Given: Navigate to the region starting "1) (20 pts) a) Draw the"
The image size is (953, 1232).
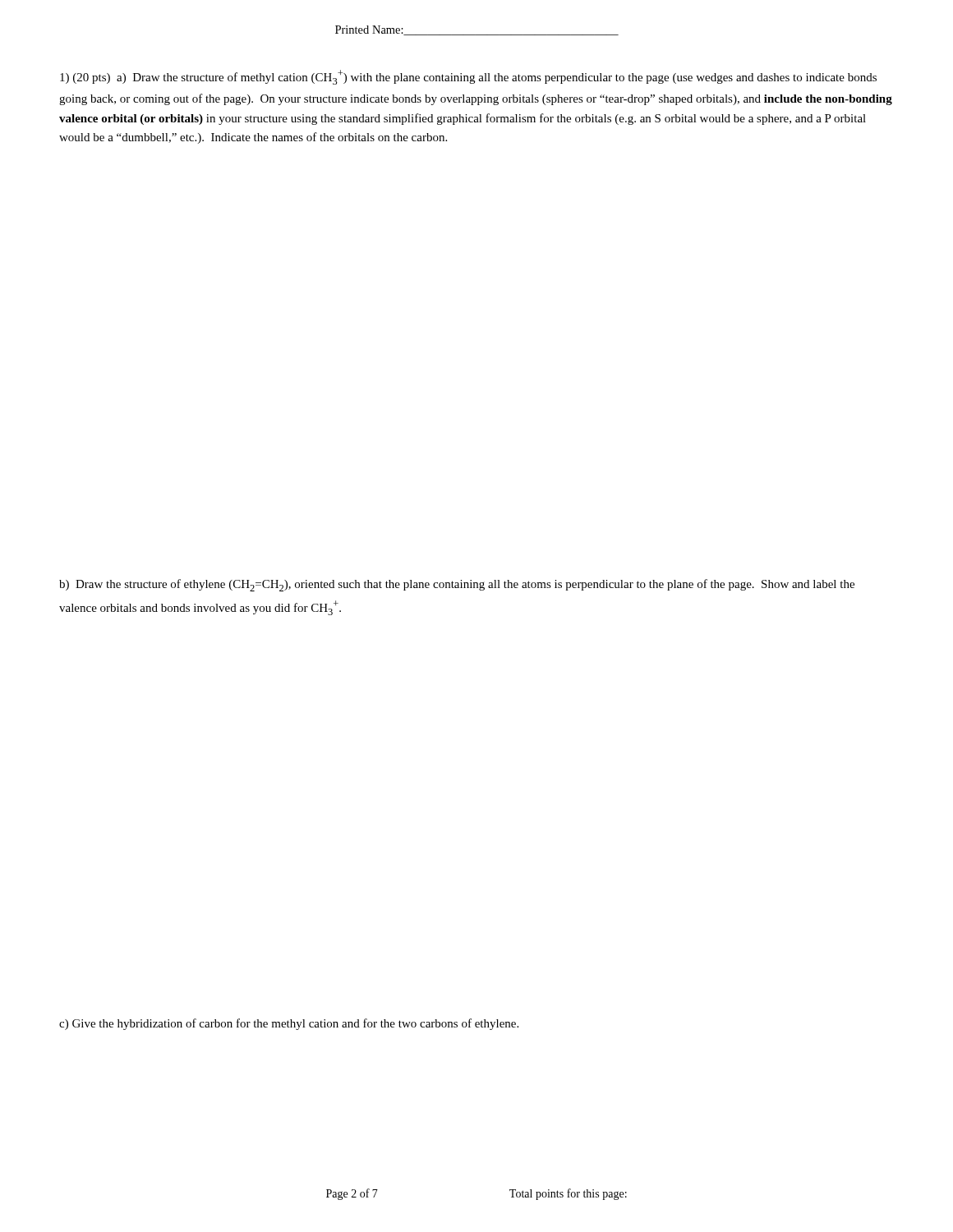Looking at the screenshot, I should tap(476, 106).
